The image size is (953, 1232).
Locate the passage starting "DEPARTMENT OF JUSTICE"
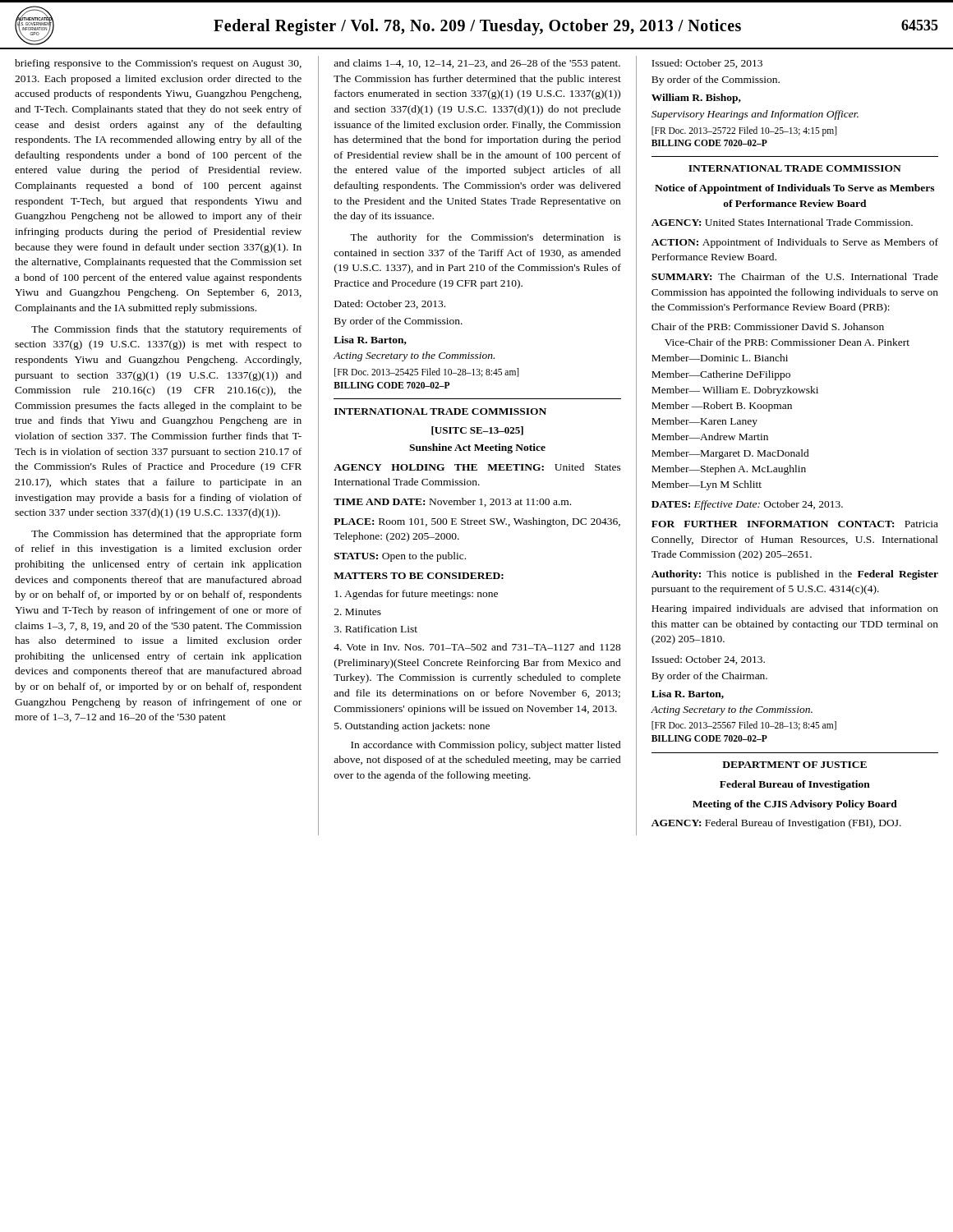(795, 765)
